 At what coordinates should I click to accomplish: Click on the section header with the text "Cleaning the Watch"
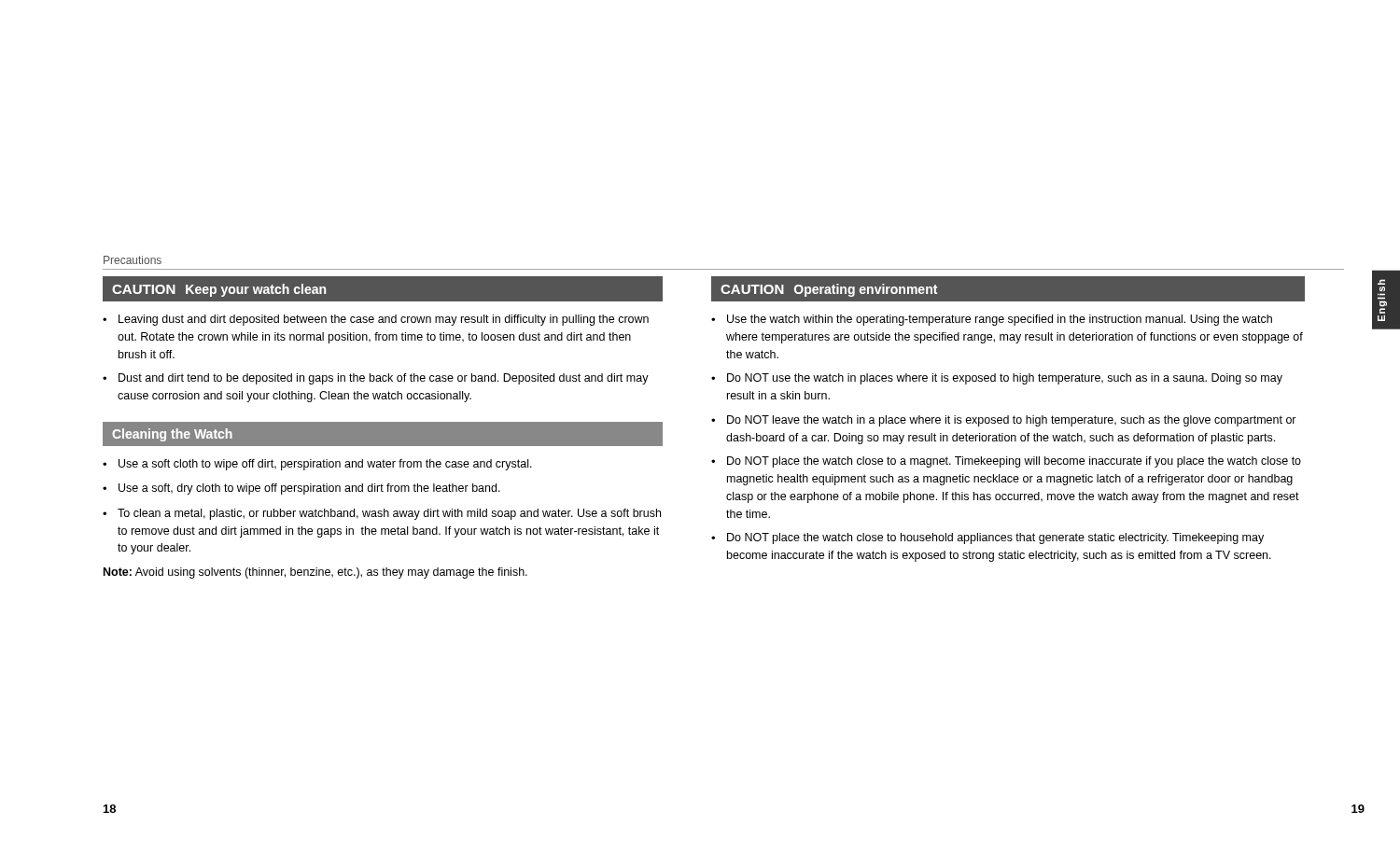pos(383,434)
